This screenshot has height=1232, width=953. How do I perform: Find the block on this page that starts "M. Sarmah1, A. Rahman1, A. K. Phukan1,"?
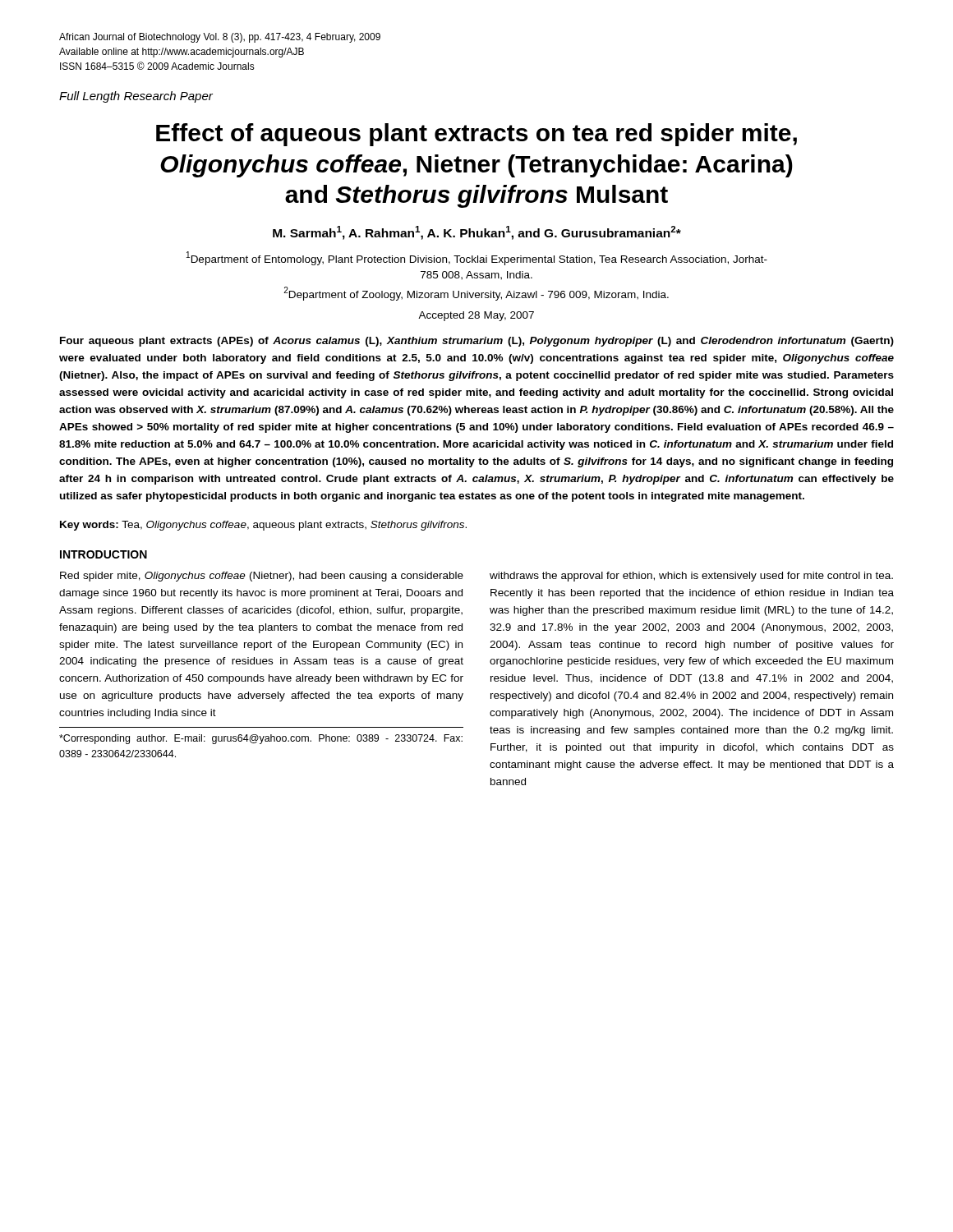pos(476,231)
